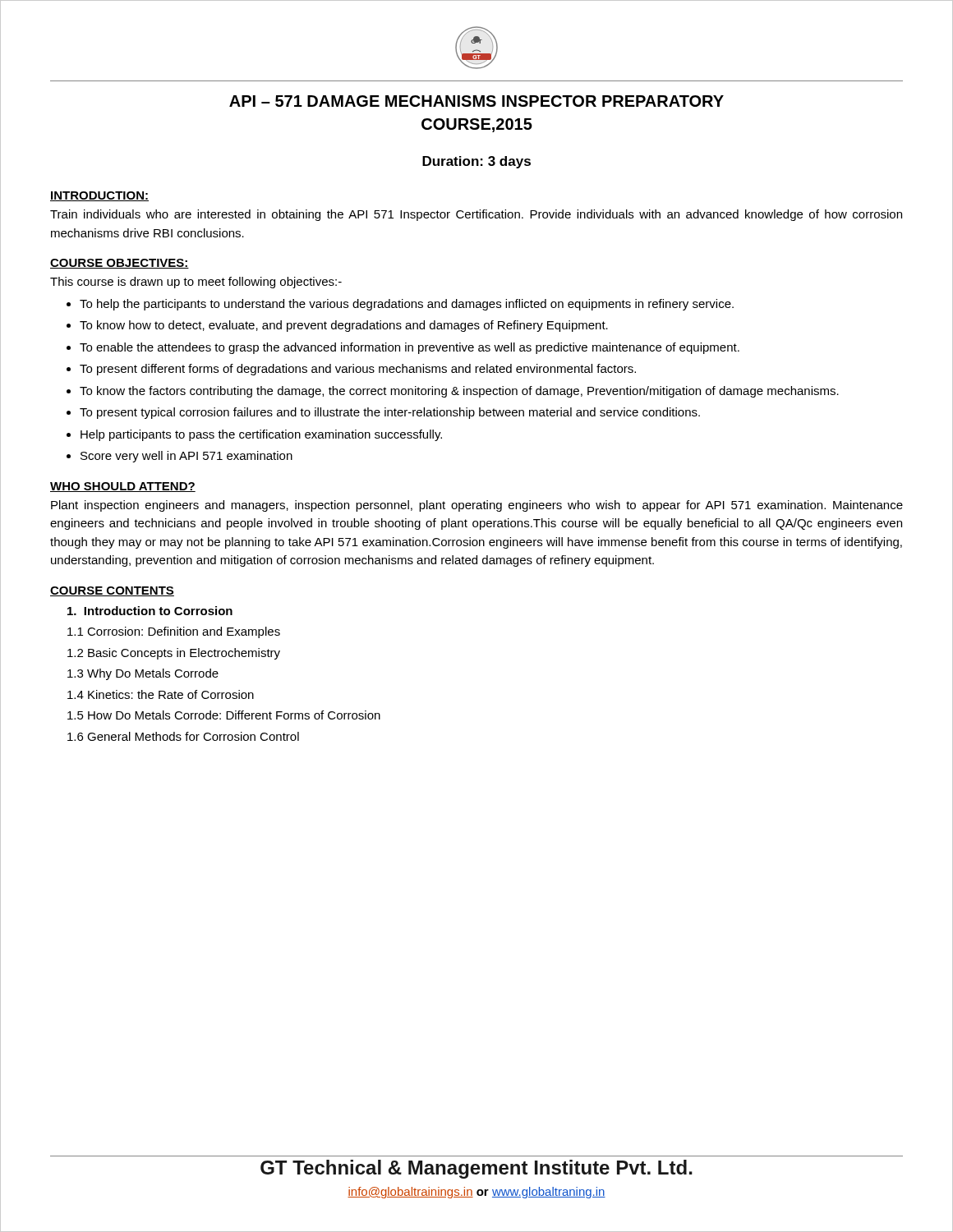Image resolution: width=953 pixels, height=1232 pixels.
Task: Click on the text block that says "This course is drawn"
Action: click(196, 281)
